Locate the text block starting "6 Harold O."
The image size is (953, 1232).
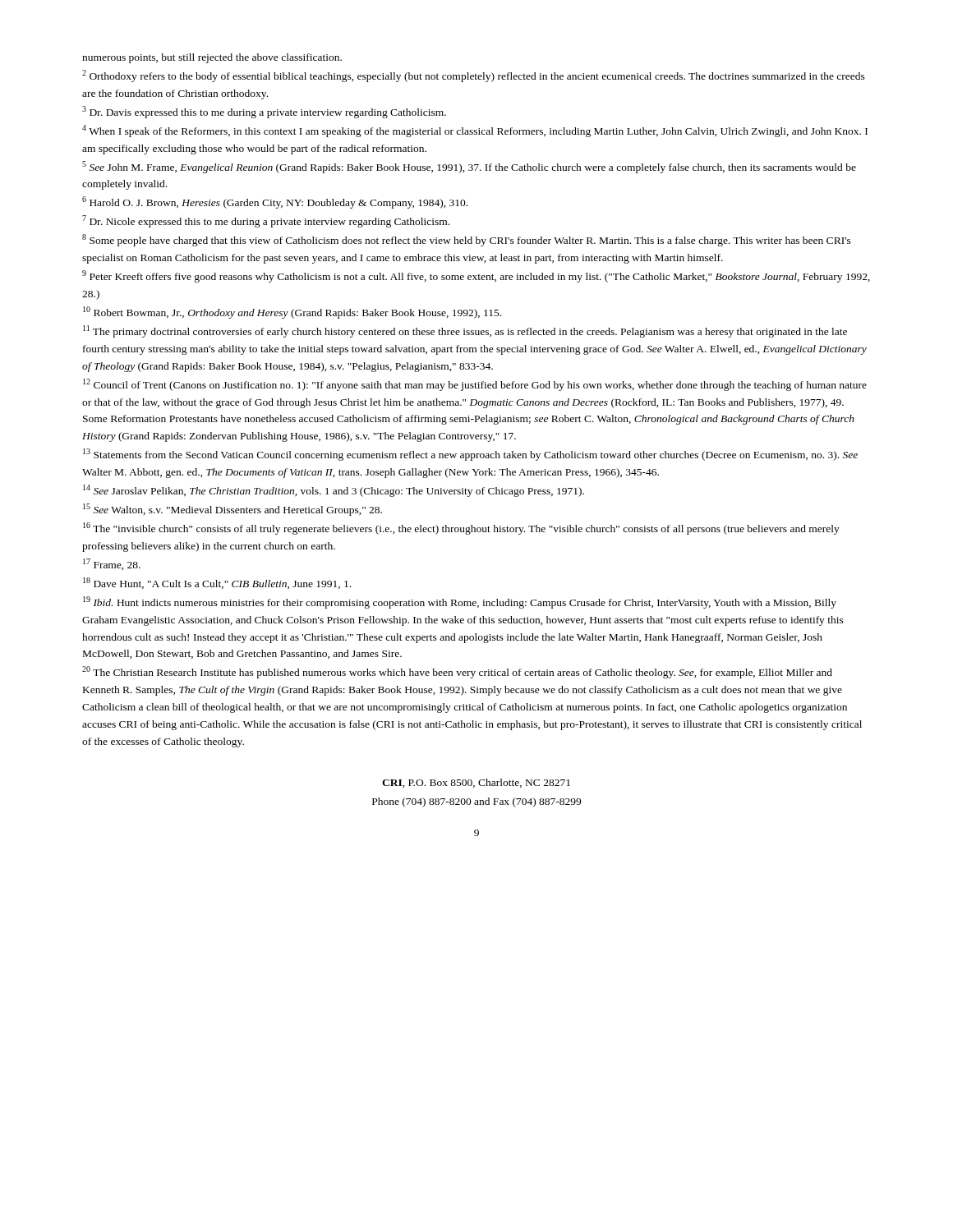[275, 202]
